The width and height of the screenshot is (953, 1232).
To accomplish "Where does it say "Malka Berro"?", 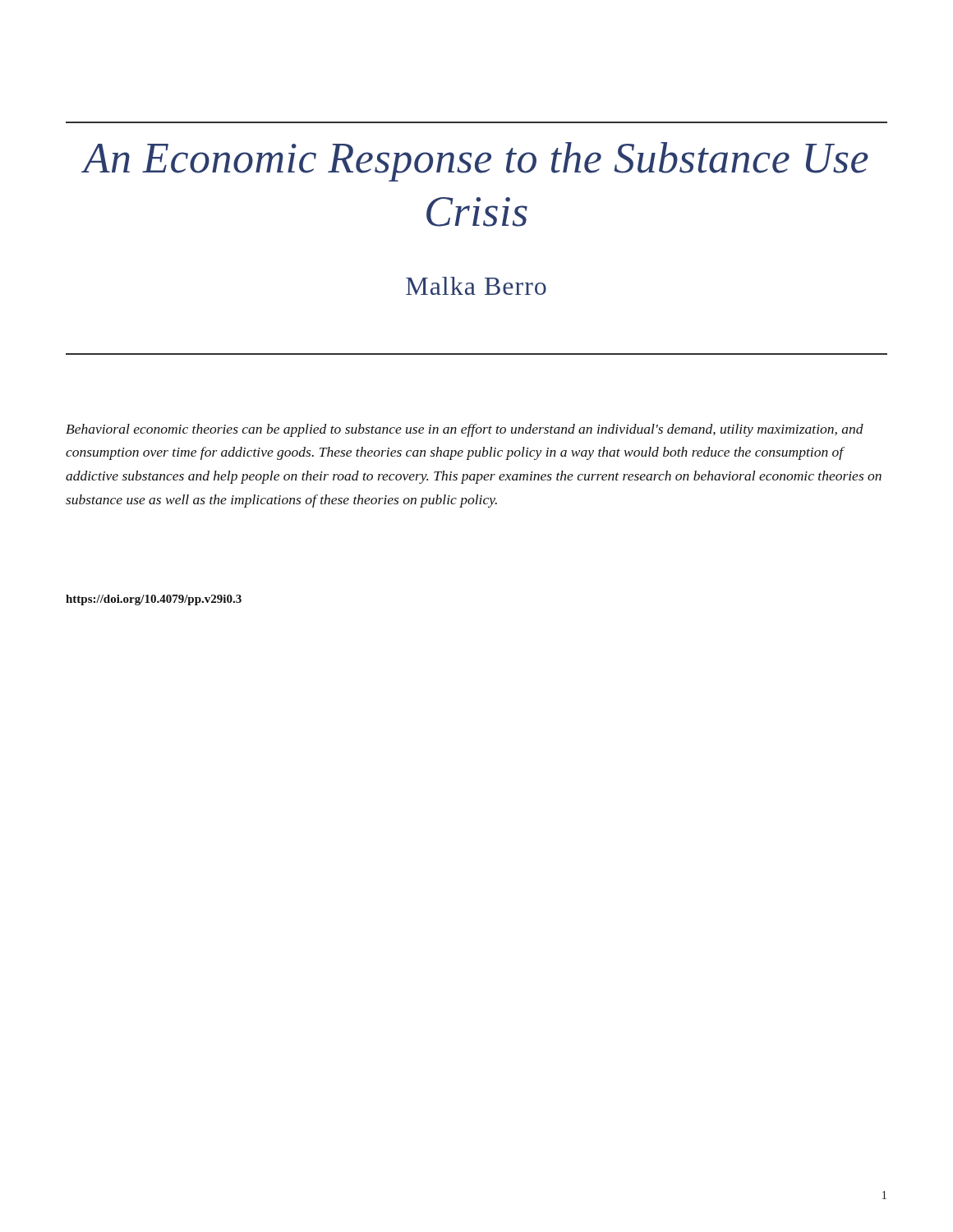I will pos(476,286).
